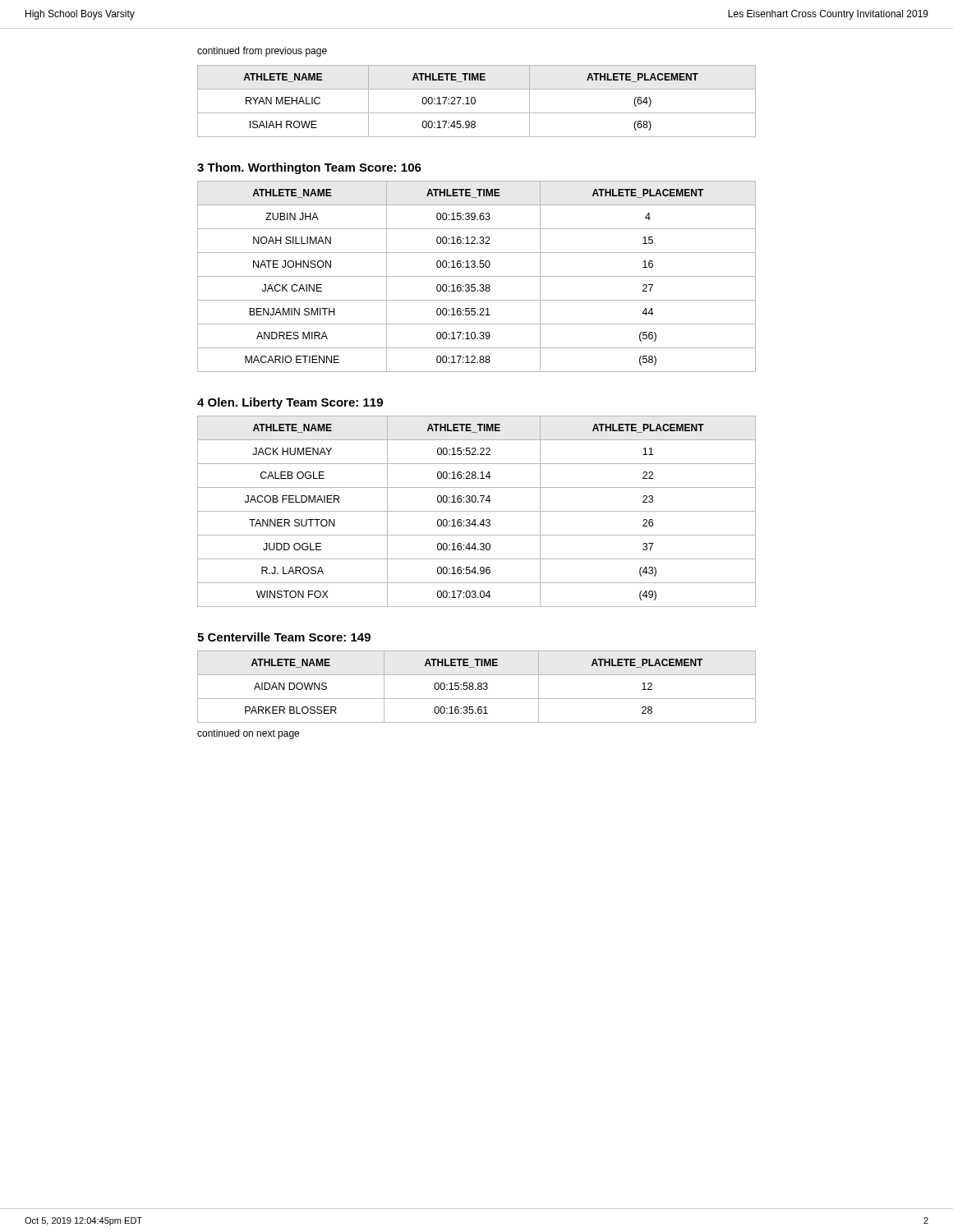Image resolution: width=953 pixels, height=1232 pixels.
Task: Click where it says "4 Olen. Liberty Team Score: 119"
Action: click(290, 402)
